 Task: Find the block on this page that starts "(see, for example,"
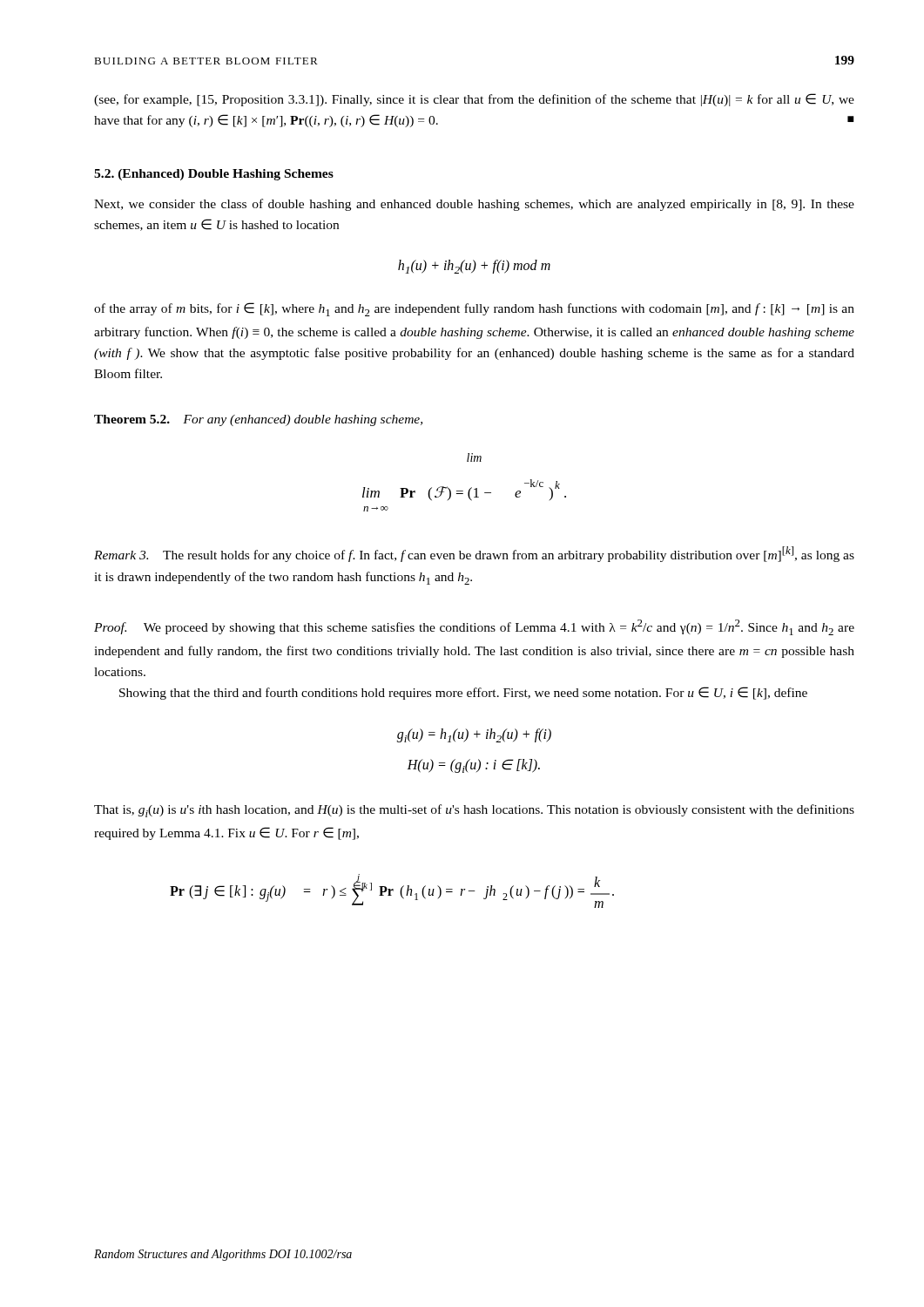point(474,110)
